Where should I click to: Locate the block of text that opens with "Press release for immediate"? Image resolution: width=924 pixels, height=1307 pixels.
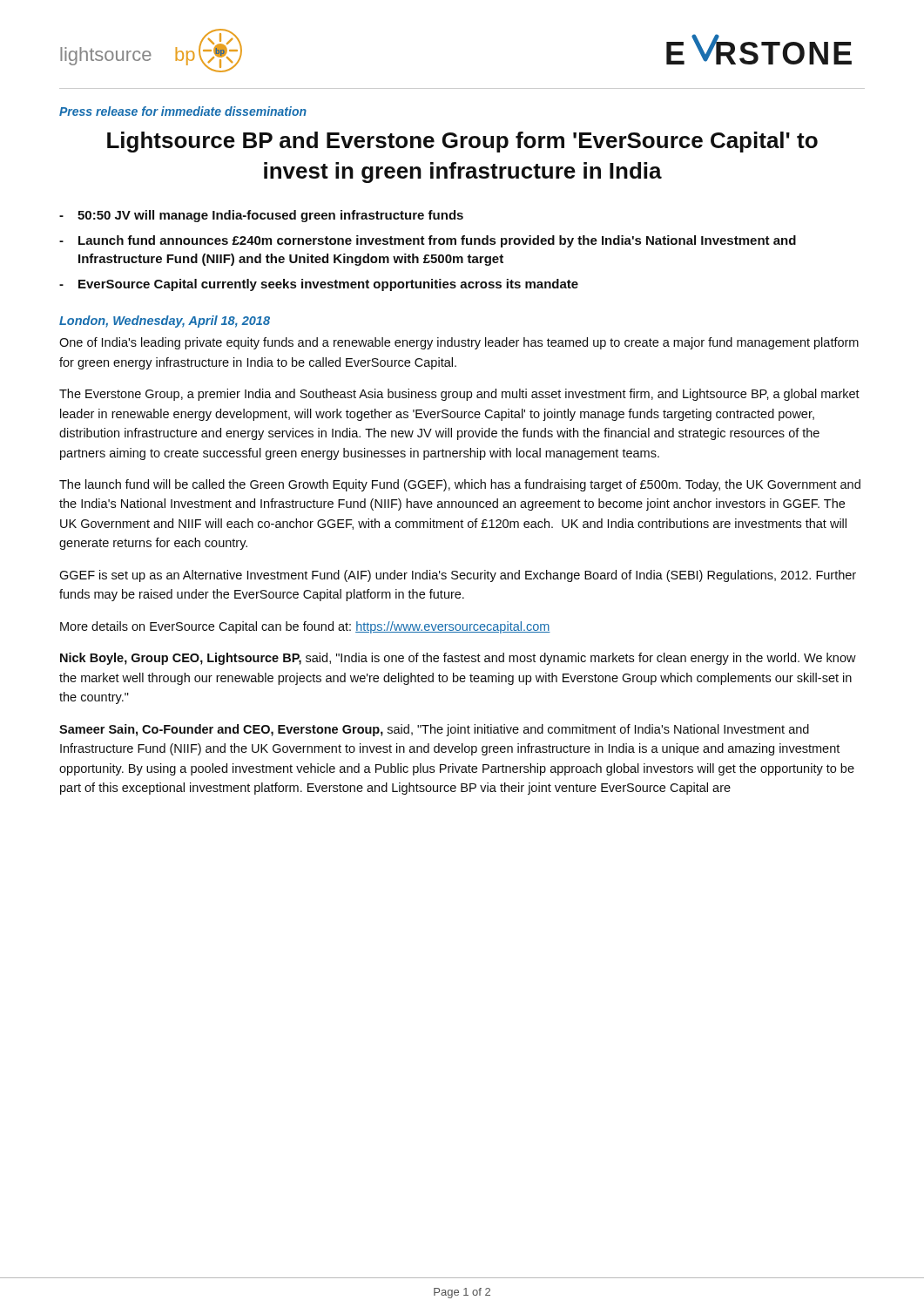tap(183, 112)
